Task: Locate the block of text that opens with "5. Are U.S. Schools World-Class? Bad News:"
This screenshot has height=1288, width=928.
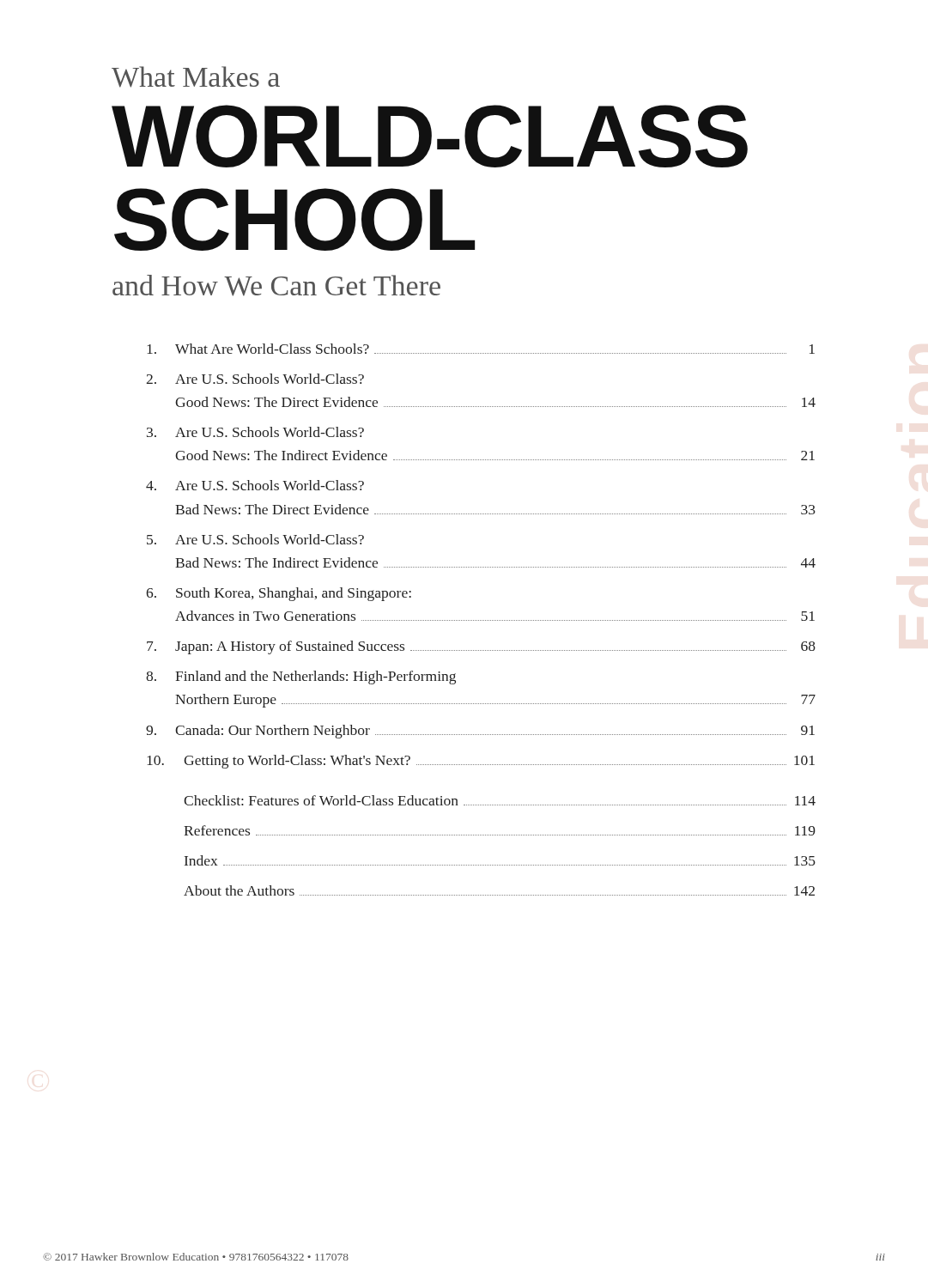Action: pyautogui.click(x=255, y=539)
